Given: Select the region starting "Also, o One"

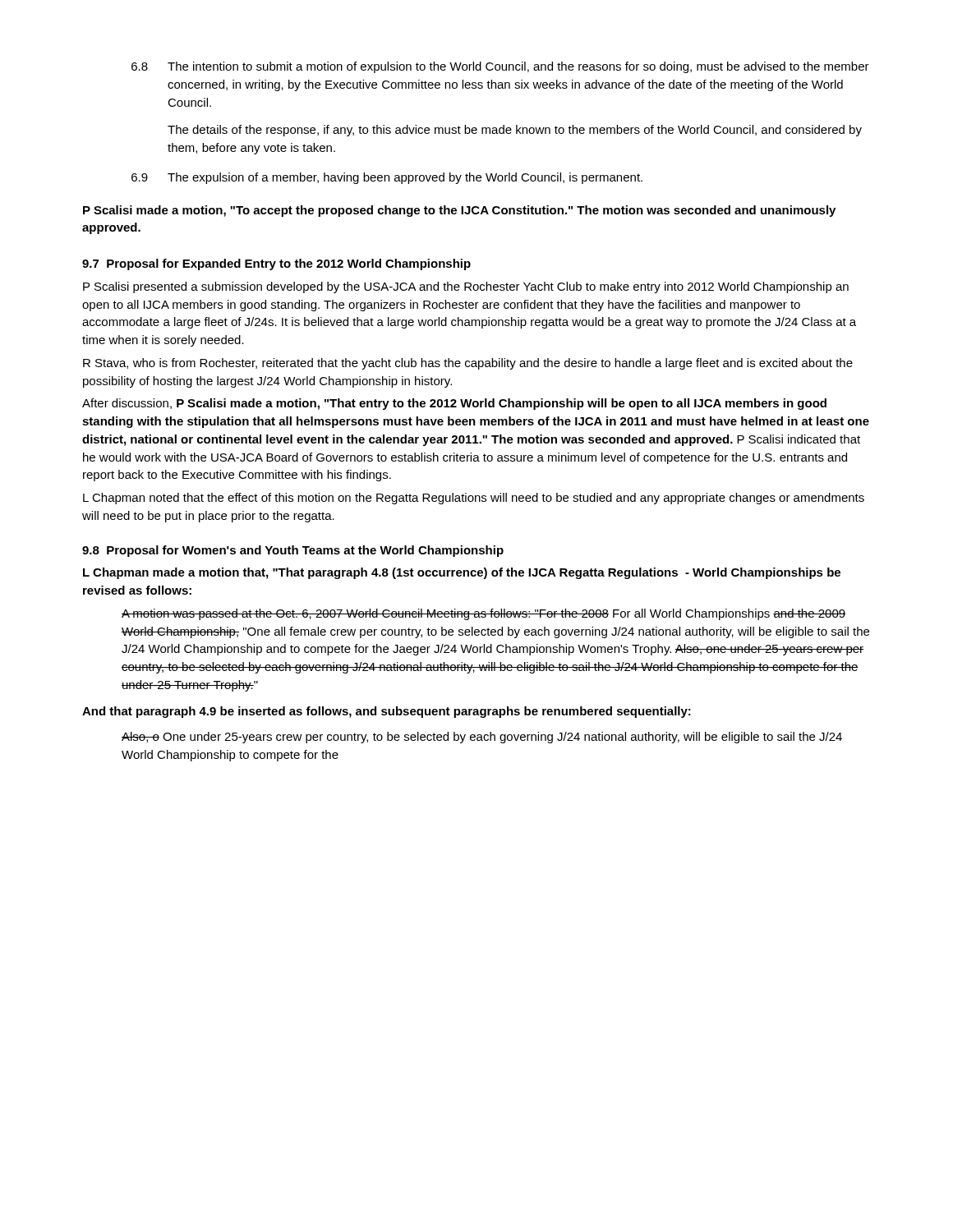Looking at the screenshot, I should click(482, 745).
